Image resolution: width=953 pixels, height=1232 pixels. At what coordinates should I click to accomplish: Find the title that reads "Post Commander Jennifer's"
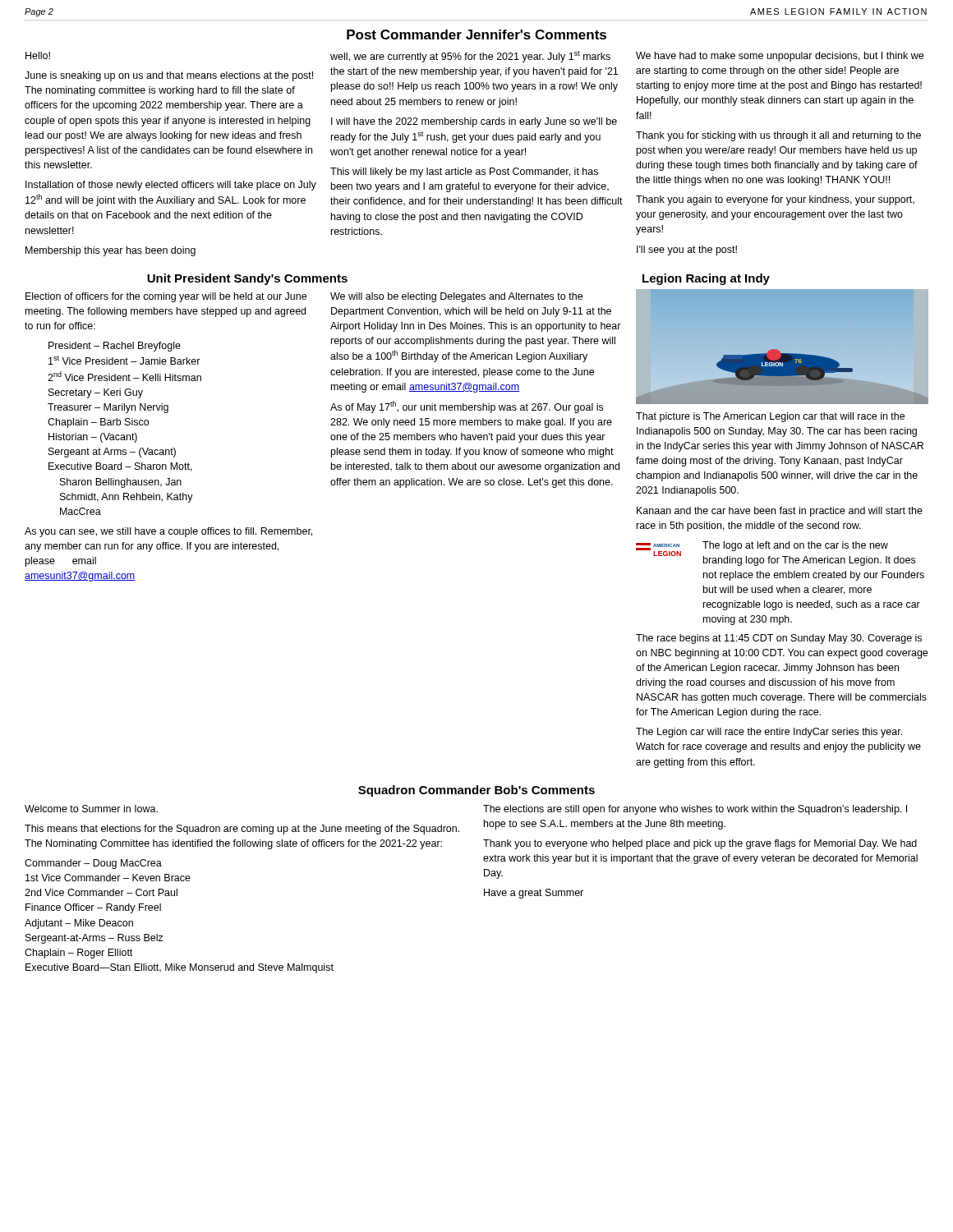pos(476,35)
